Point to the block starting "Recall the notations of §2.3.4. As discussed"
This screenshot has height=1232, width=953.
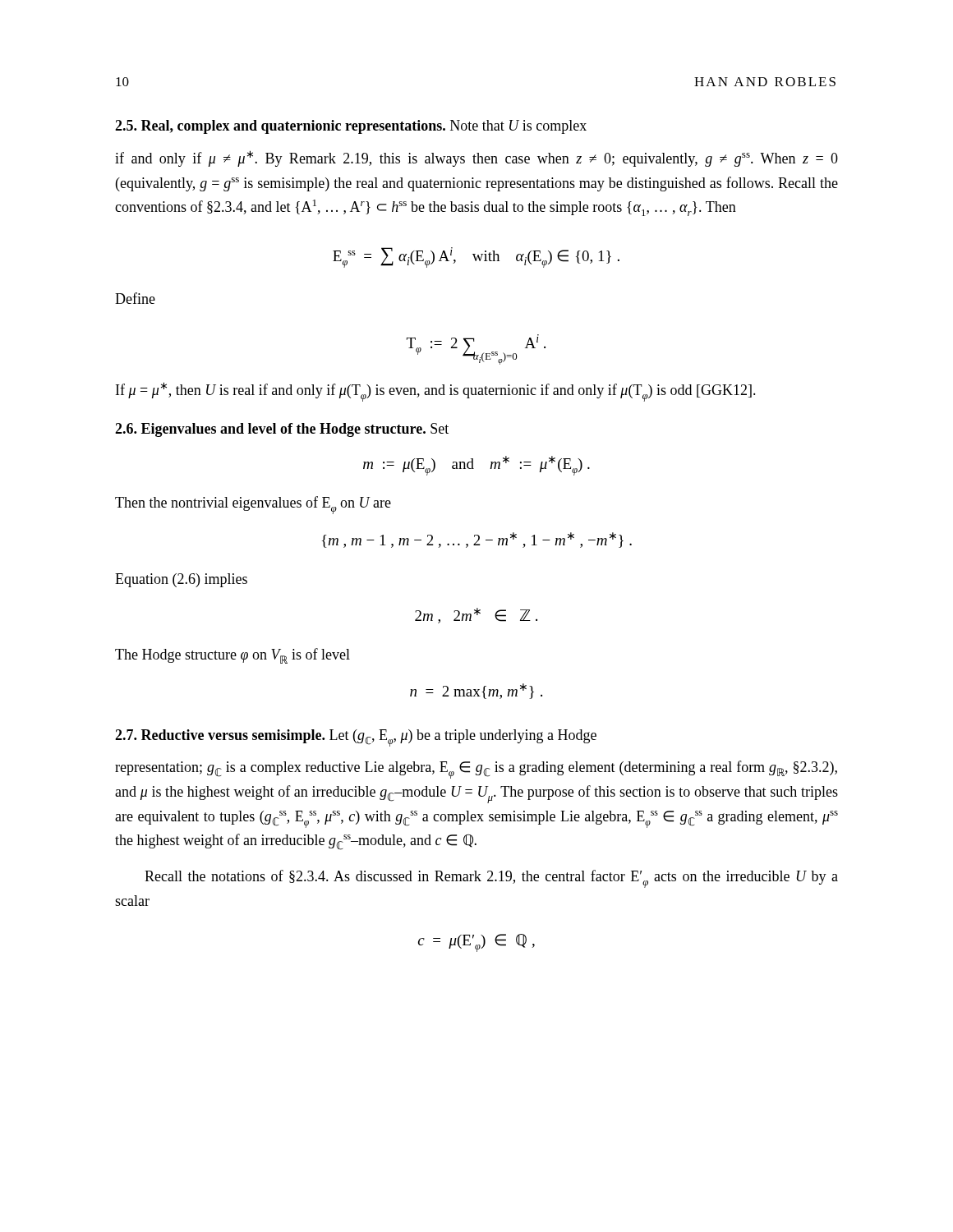coord(476,889)
